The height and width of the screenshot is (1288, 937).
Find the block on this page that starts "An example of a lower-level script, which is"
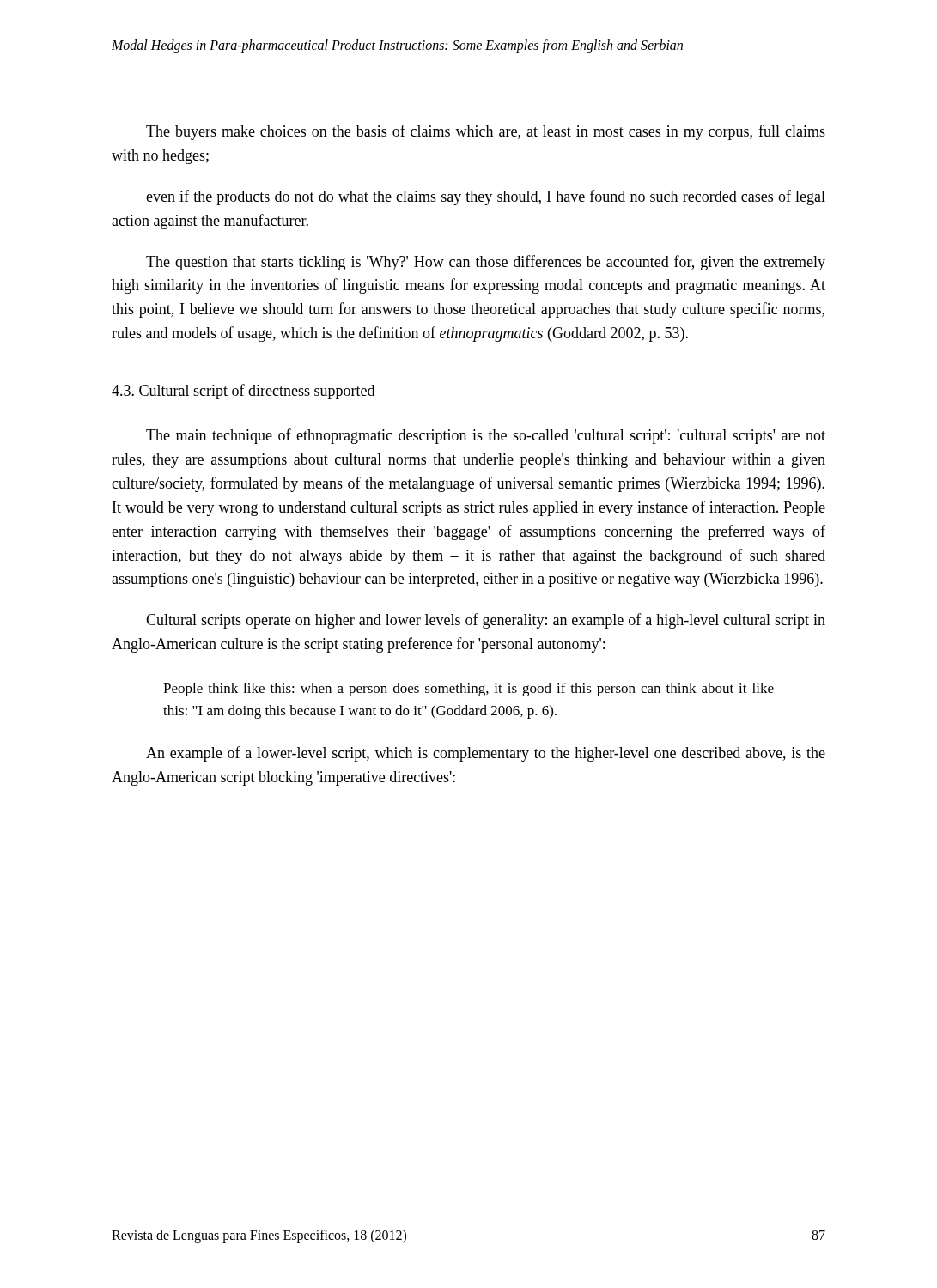pyautogui.click(x=468, y=765)
